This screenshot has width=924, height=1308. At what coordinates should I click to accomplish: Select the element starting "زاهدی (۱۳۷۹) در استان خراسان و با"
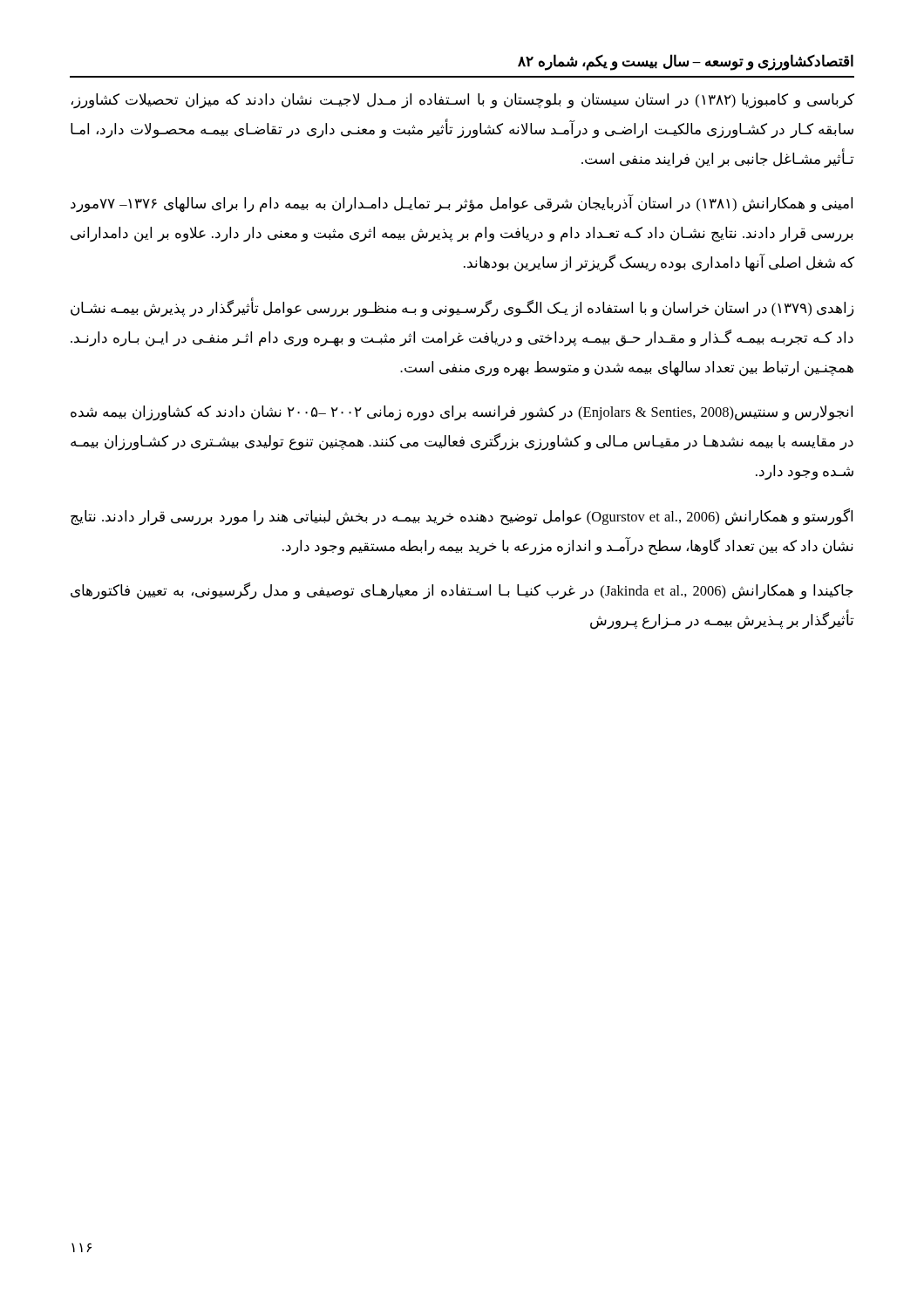(462, 338)
